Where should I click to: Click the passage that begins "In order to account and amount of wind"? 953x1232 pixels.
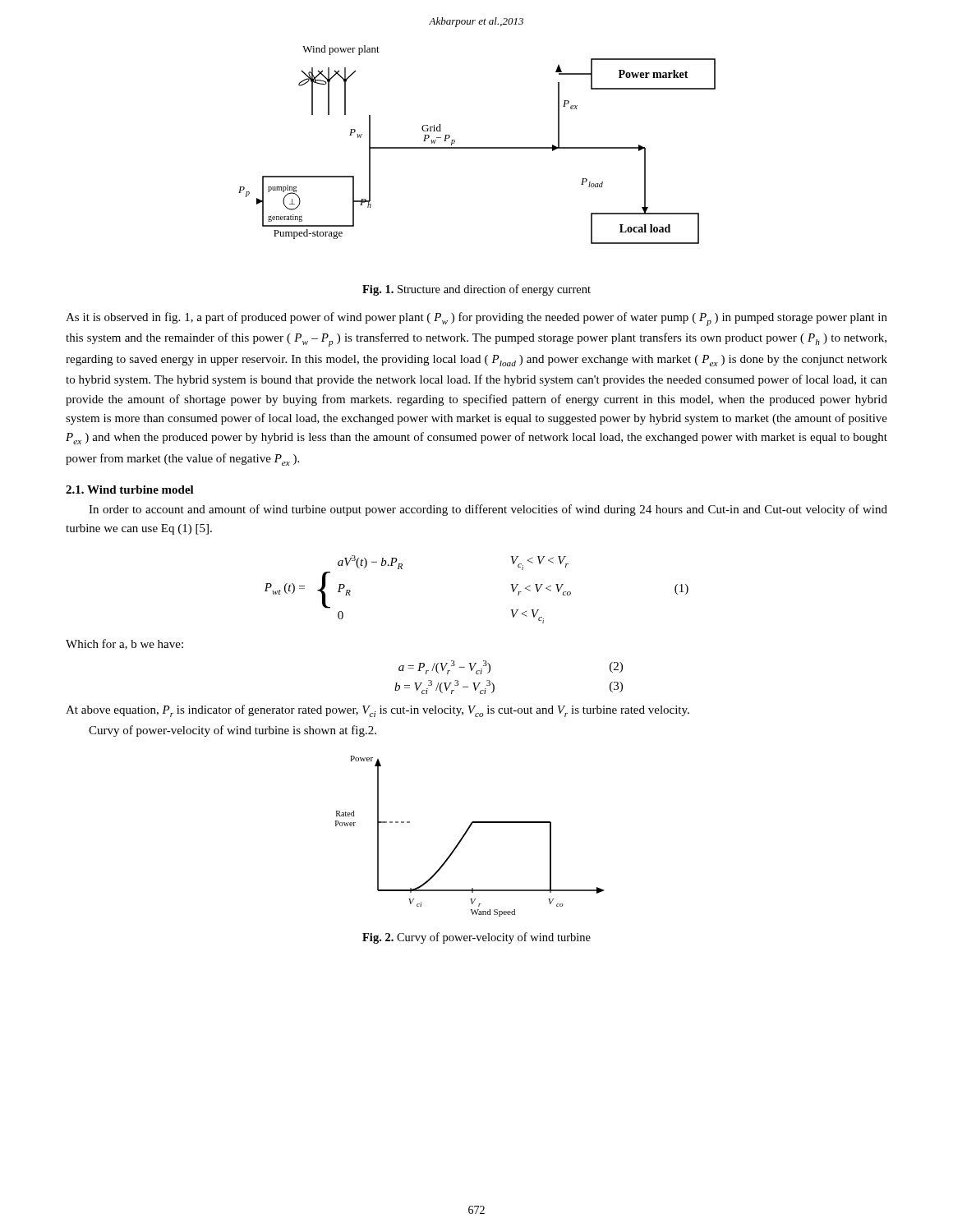click(476, 519)
